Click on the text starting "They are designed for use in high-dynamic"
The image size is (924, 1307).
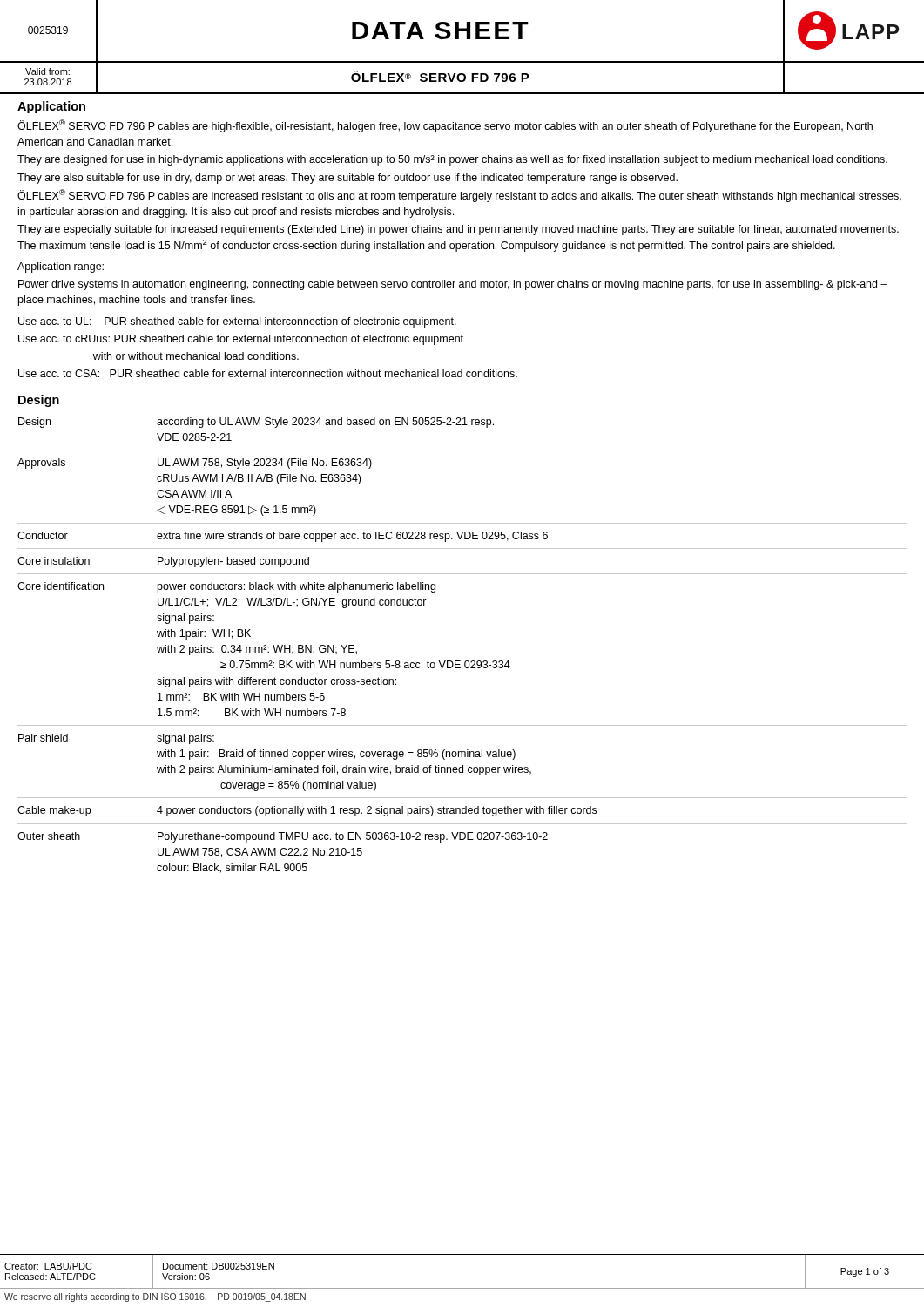453,160
